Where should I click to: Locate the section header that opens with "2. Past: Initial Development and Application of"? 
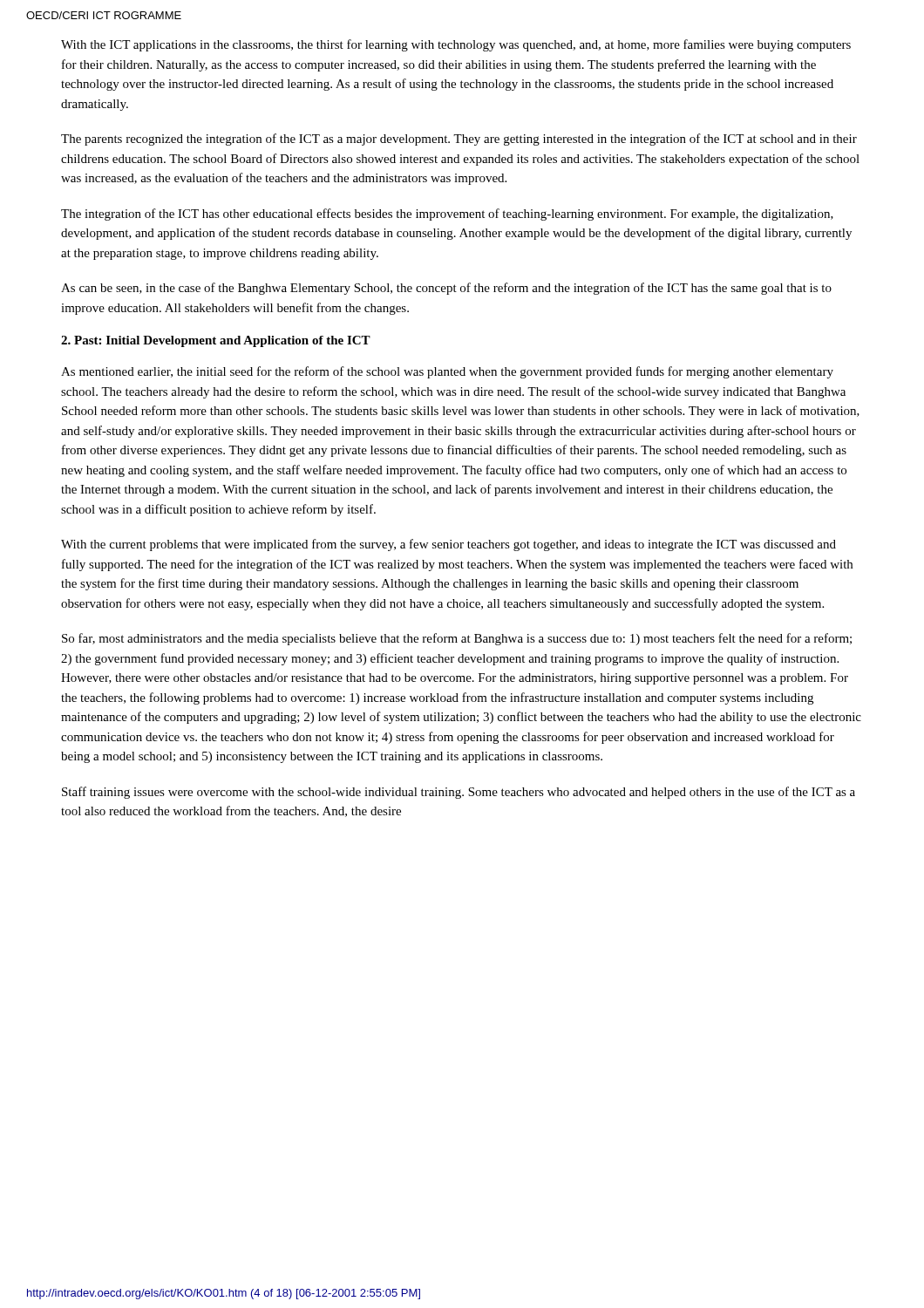tap(216, 340)
